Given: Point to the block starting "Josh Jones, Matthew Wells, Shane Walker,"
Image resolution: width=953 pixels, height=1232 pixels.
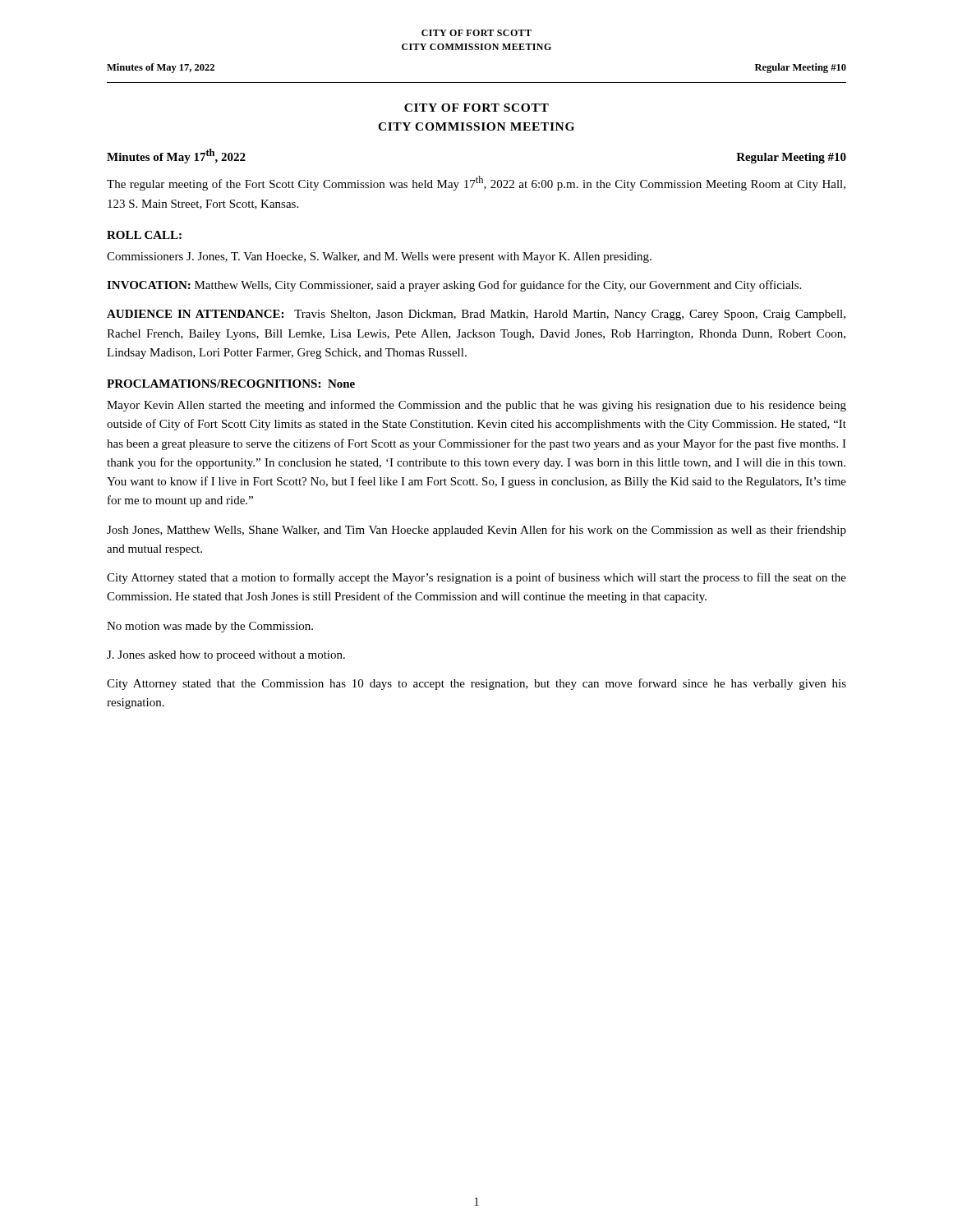Looking at the screenshot, I should (476, 539).
